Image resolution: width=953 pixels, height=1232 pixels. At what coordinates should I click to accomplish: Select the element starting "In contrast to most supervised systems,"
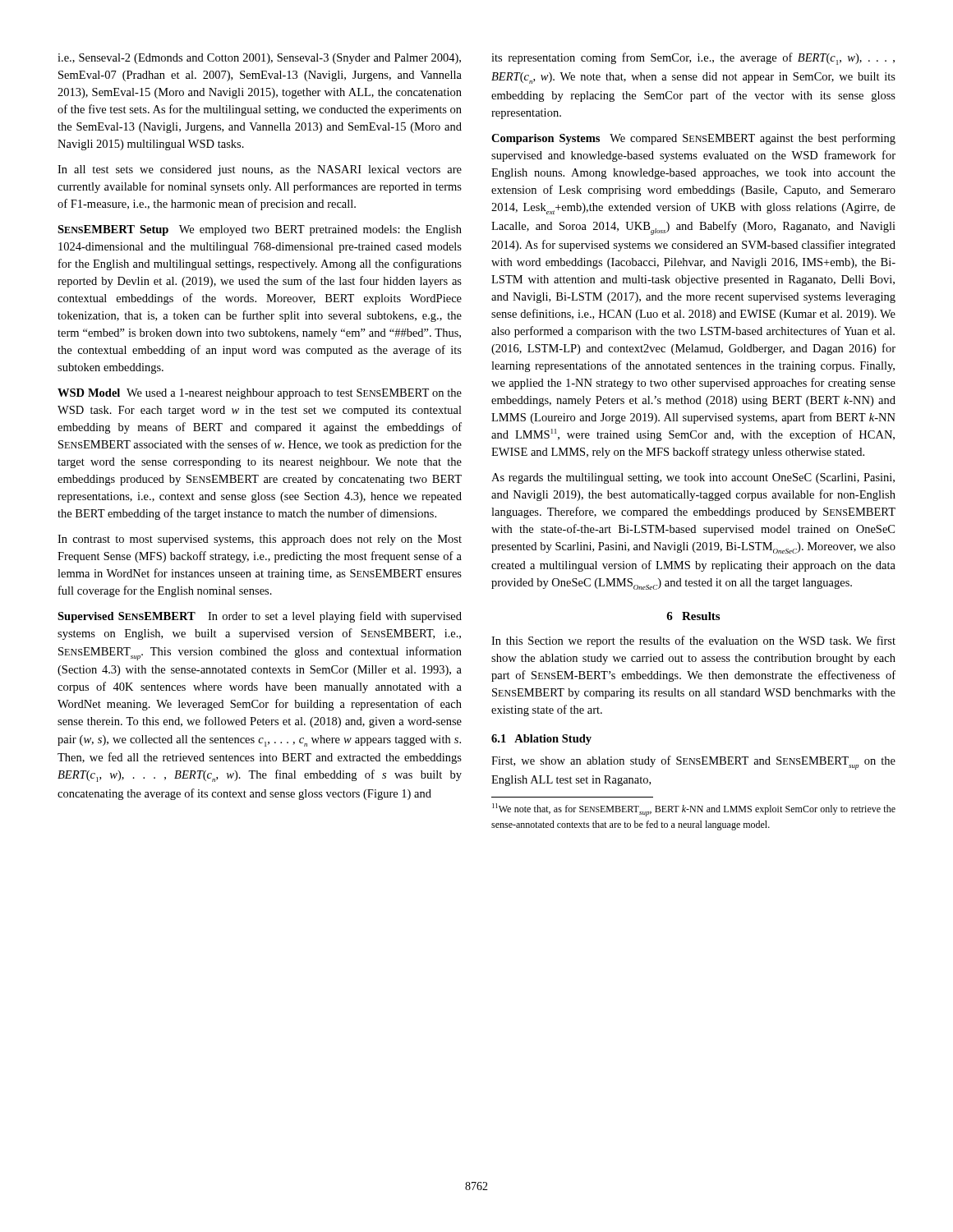[260, 565]
